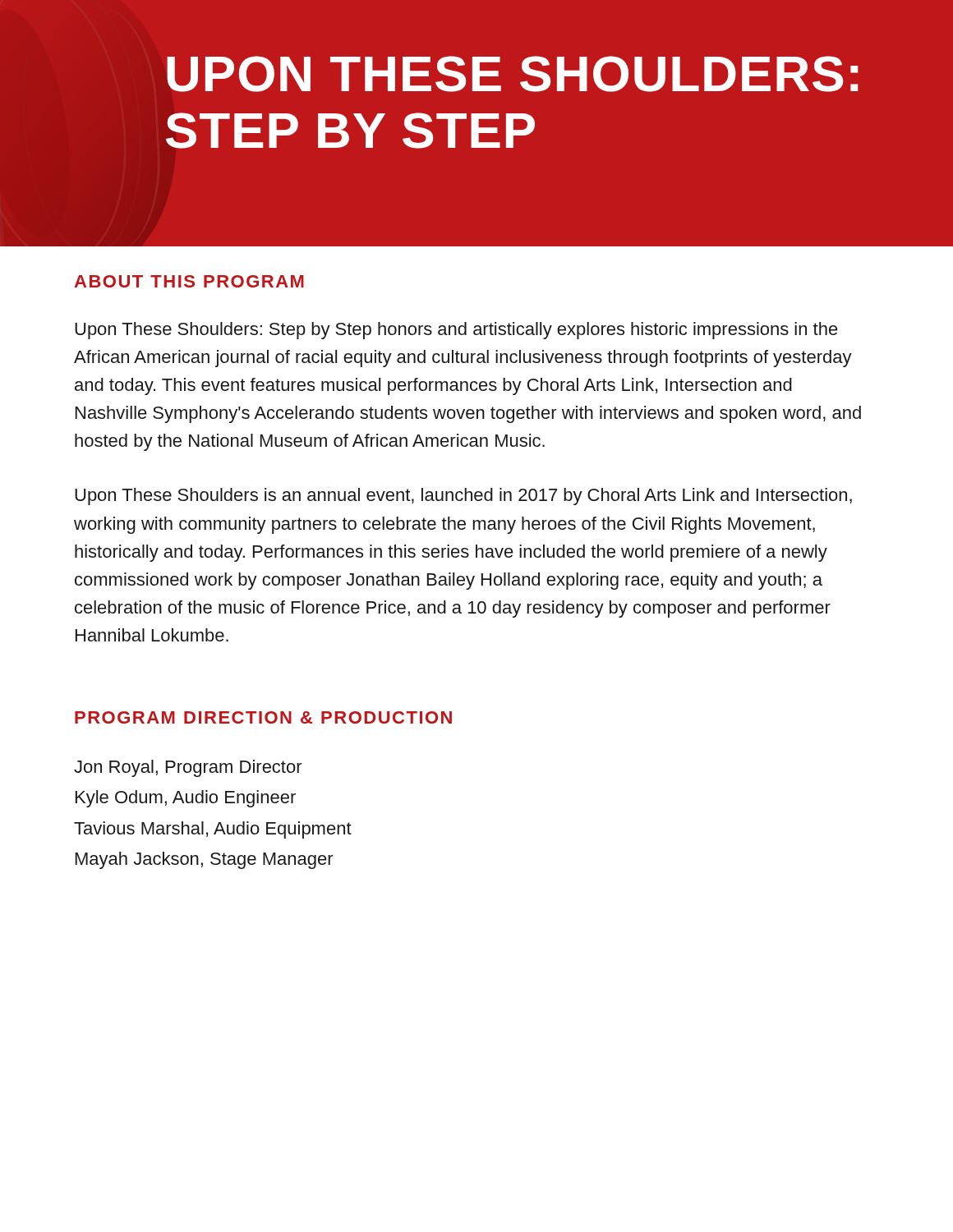The height and width of the screenshot is (1232, 953).
Task: Point to the passage starting "PROGRAM DIRECTION & PRODUCTION"
Action: [264, 717]
